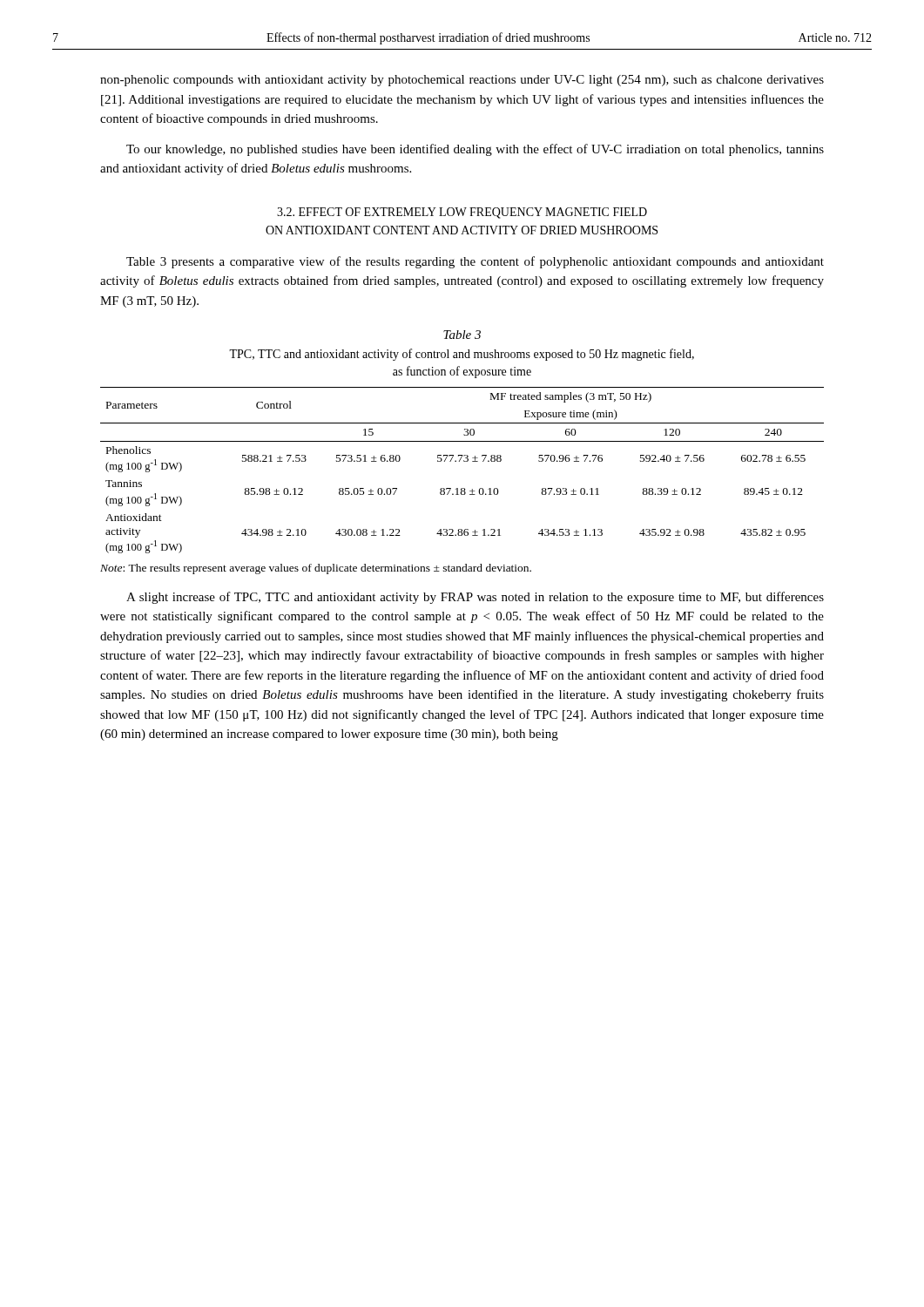Find the text block starting "TPC, TTC and antioxidant activity of control and"
924x1307 pixels.
point(462,363)
